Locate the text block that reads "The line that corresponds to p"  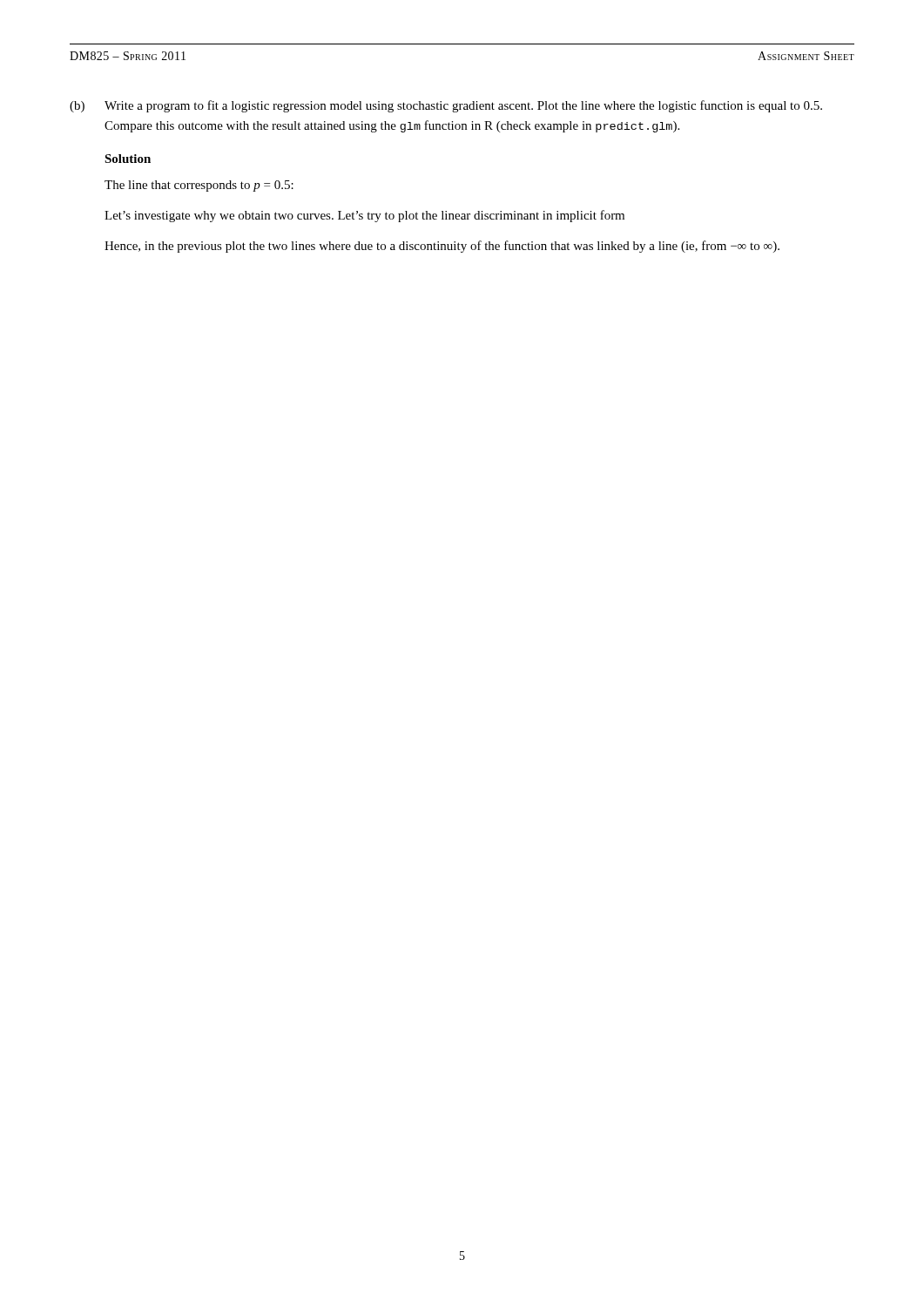(x=199, y=184)
